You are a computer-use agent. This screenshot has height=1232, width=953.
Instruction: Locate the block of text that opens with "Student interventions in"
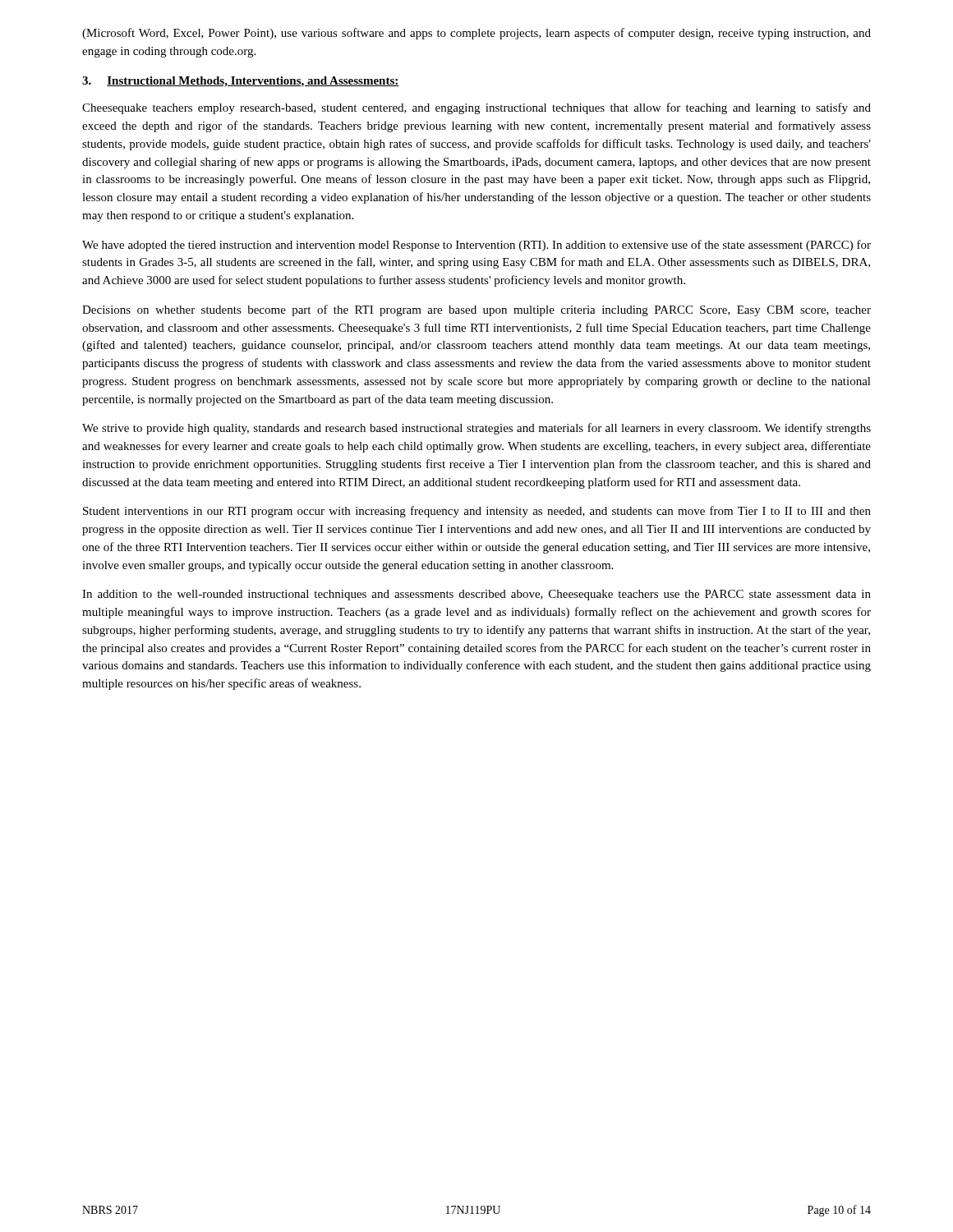(476, 539)
